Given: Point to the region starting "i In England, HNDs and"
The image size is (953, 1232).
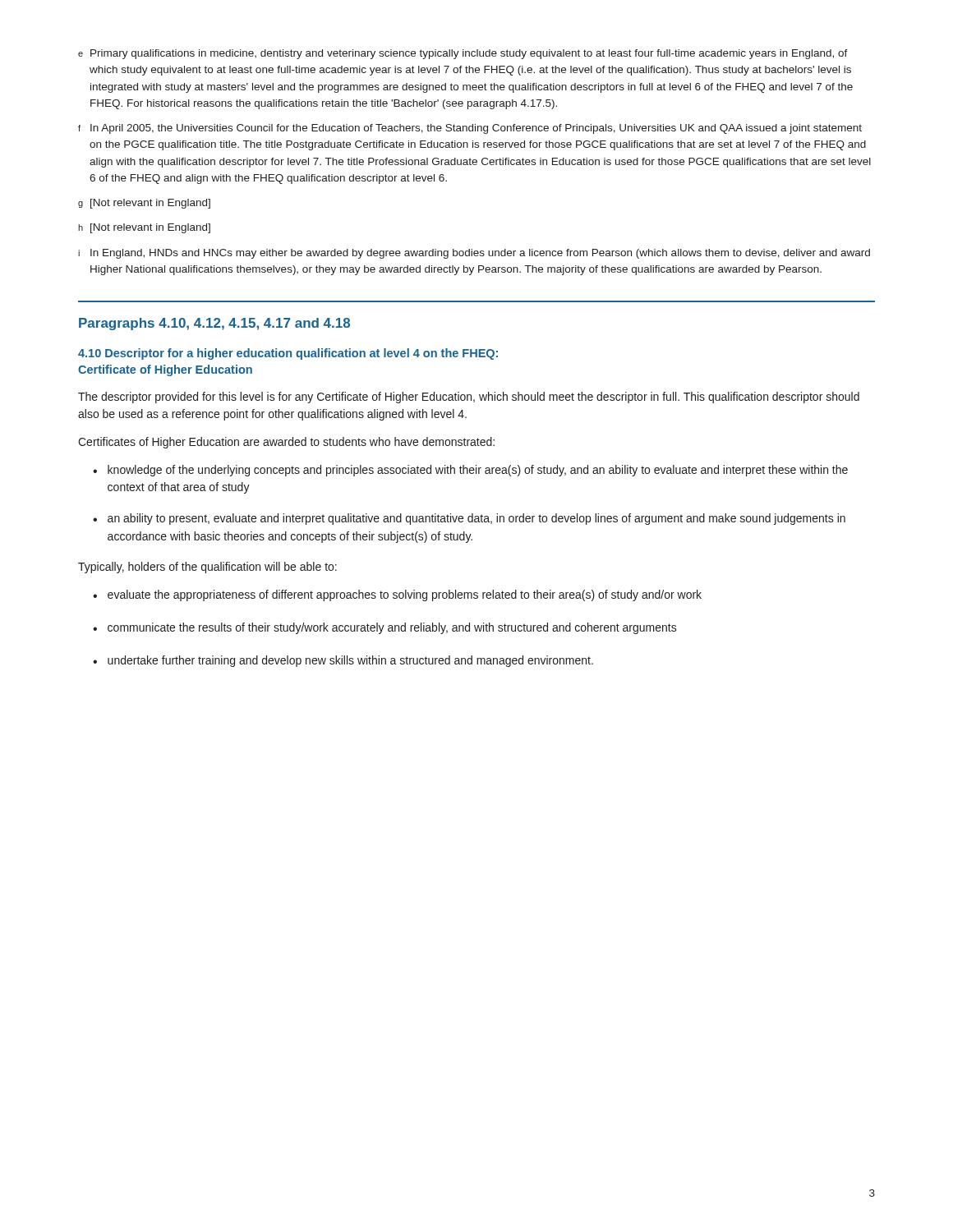Looking at the screenshot, I should tap(476, 261).
